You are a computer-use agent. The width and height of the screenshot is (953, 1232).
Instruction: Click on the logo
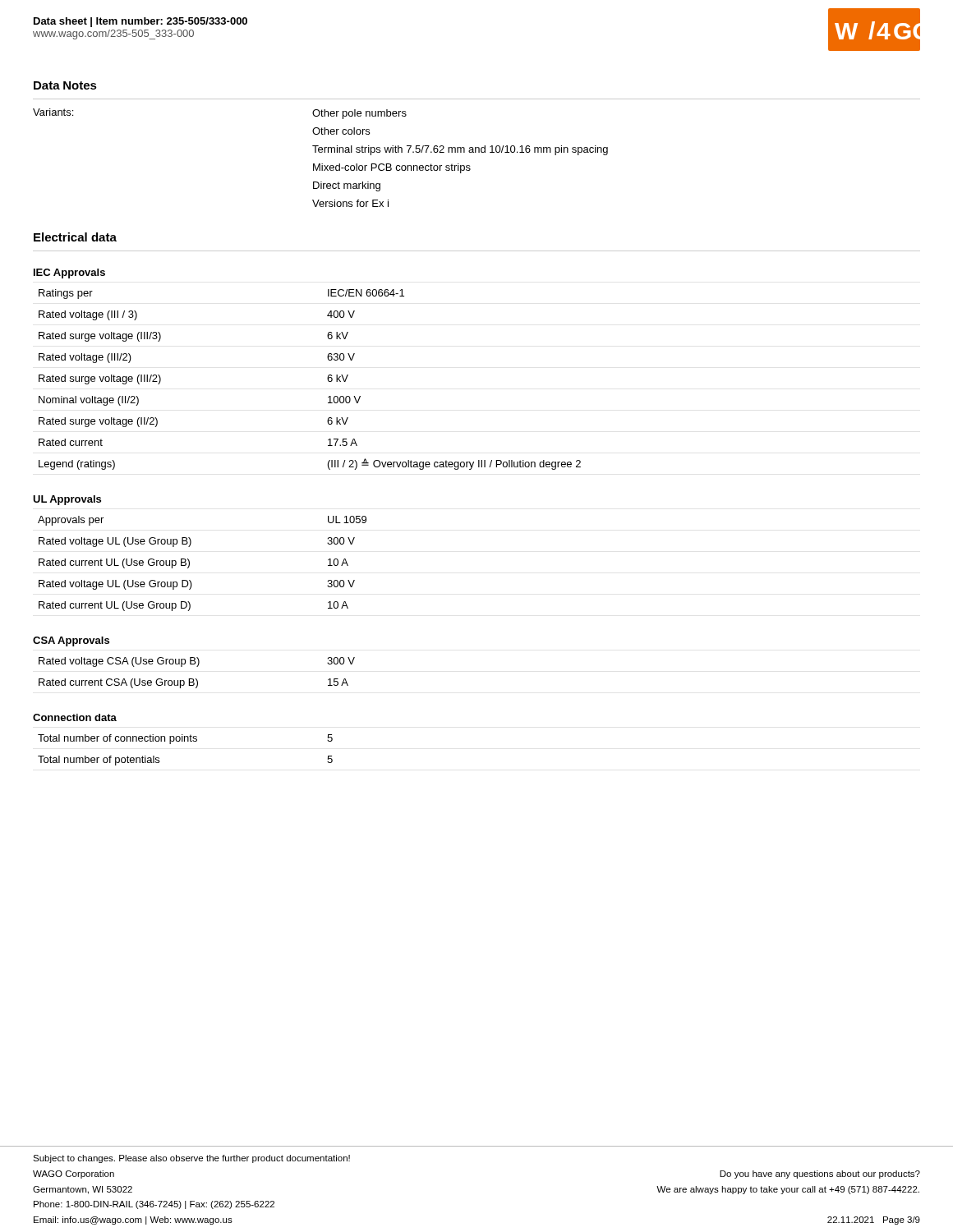tap(874, 30)
